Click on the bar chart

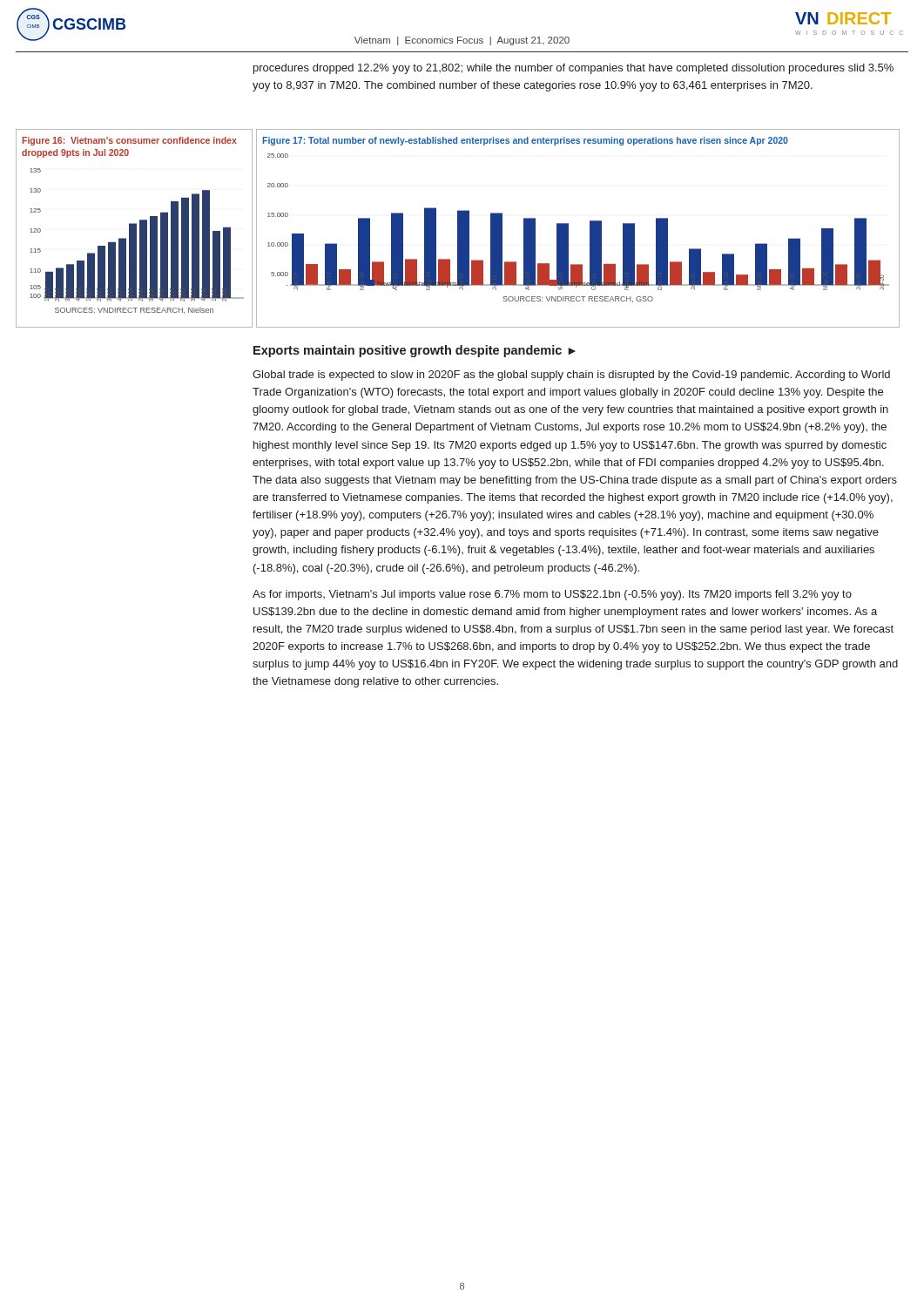point(134,228)
